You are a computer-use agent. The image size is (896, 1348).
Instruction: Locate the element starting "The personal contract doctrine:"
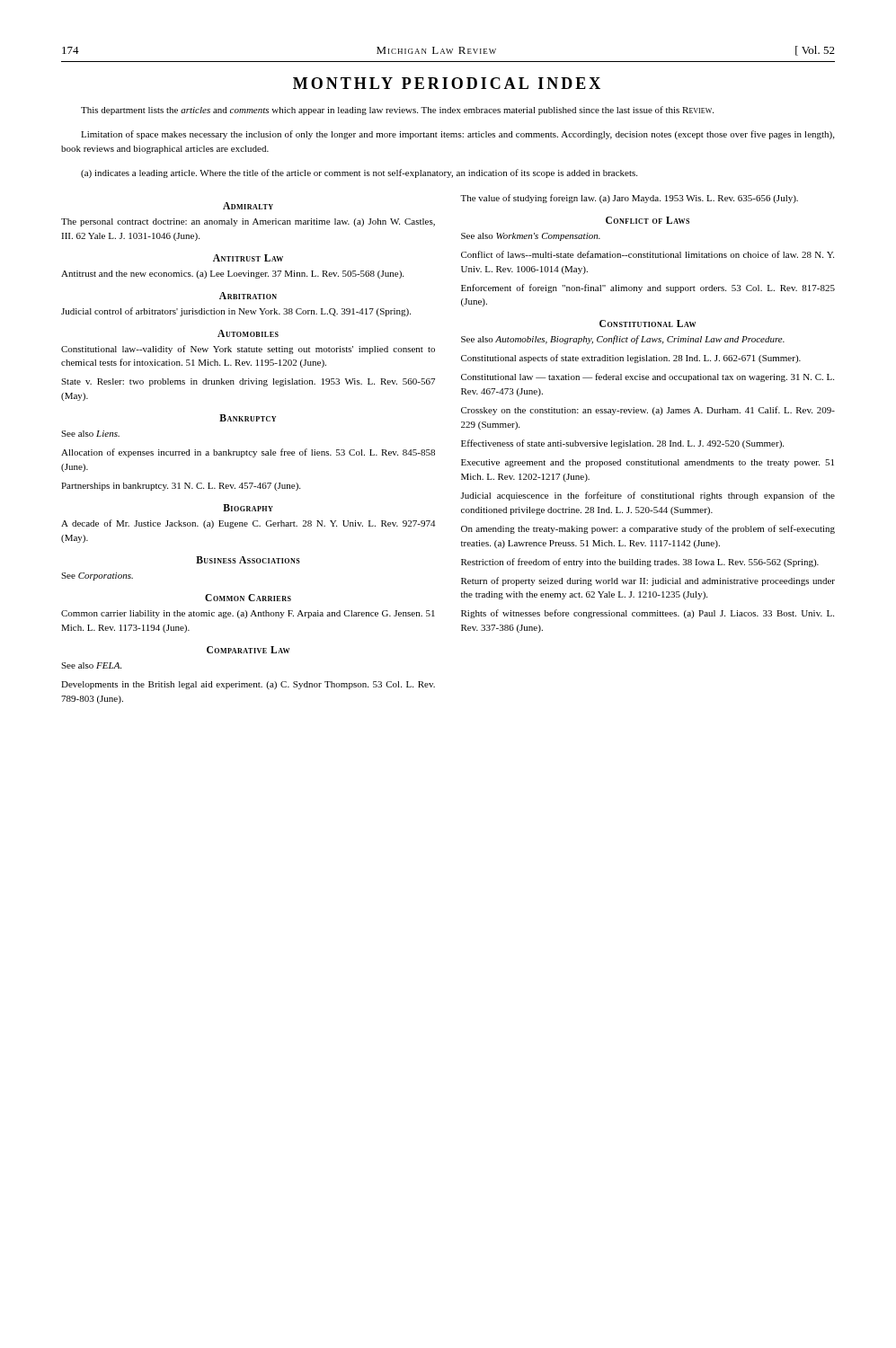tap(248, 229)
